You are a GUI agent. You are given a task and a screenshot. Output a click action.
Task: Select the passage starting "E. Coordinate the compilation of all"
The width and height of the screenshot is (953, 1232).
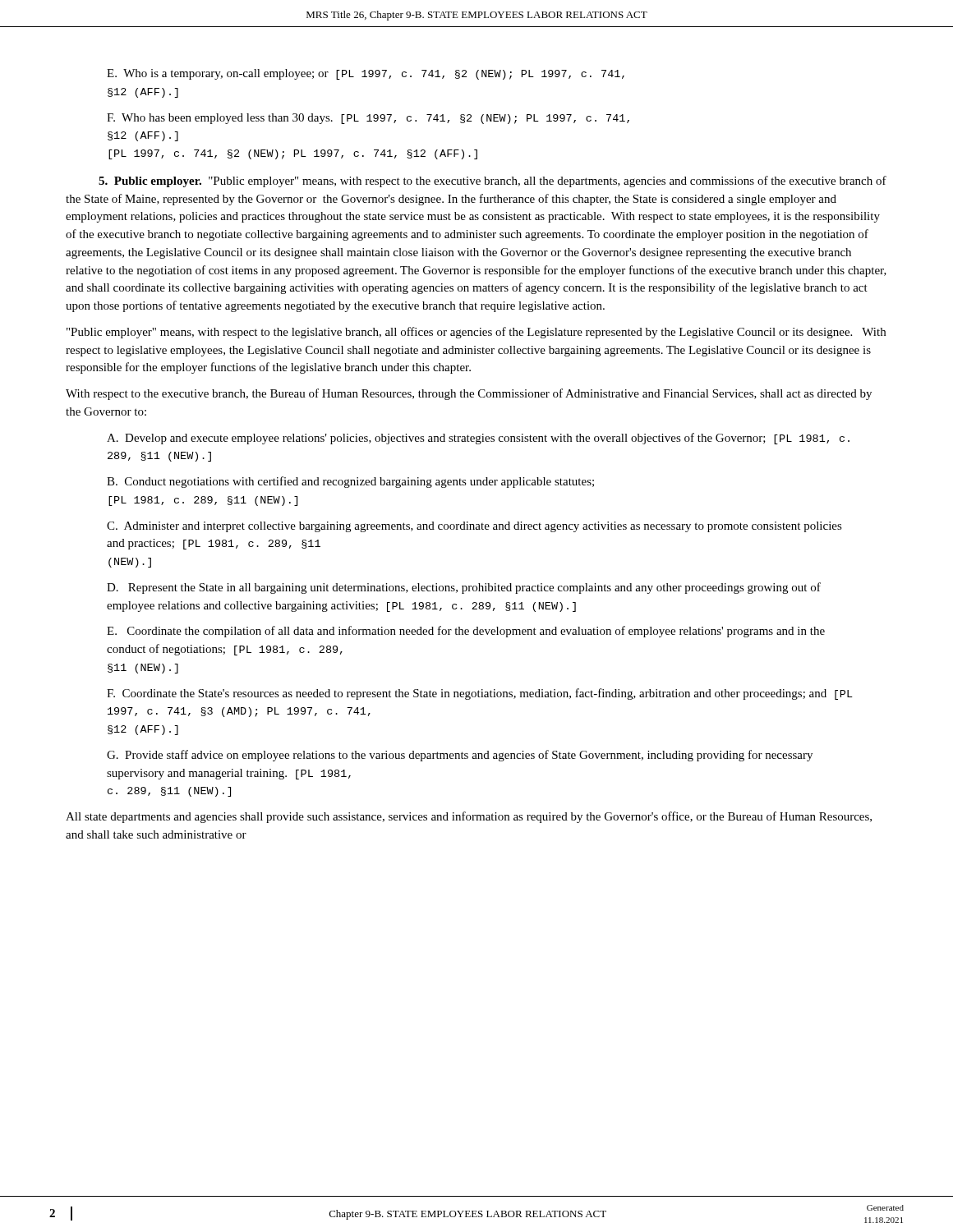click(x=466, y=632)
